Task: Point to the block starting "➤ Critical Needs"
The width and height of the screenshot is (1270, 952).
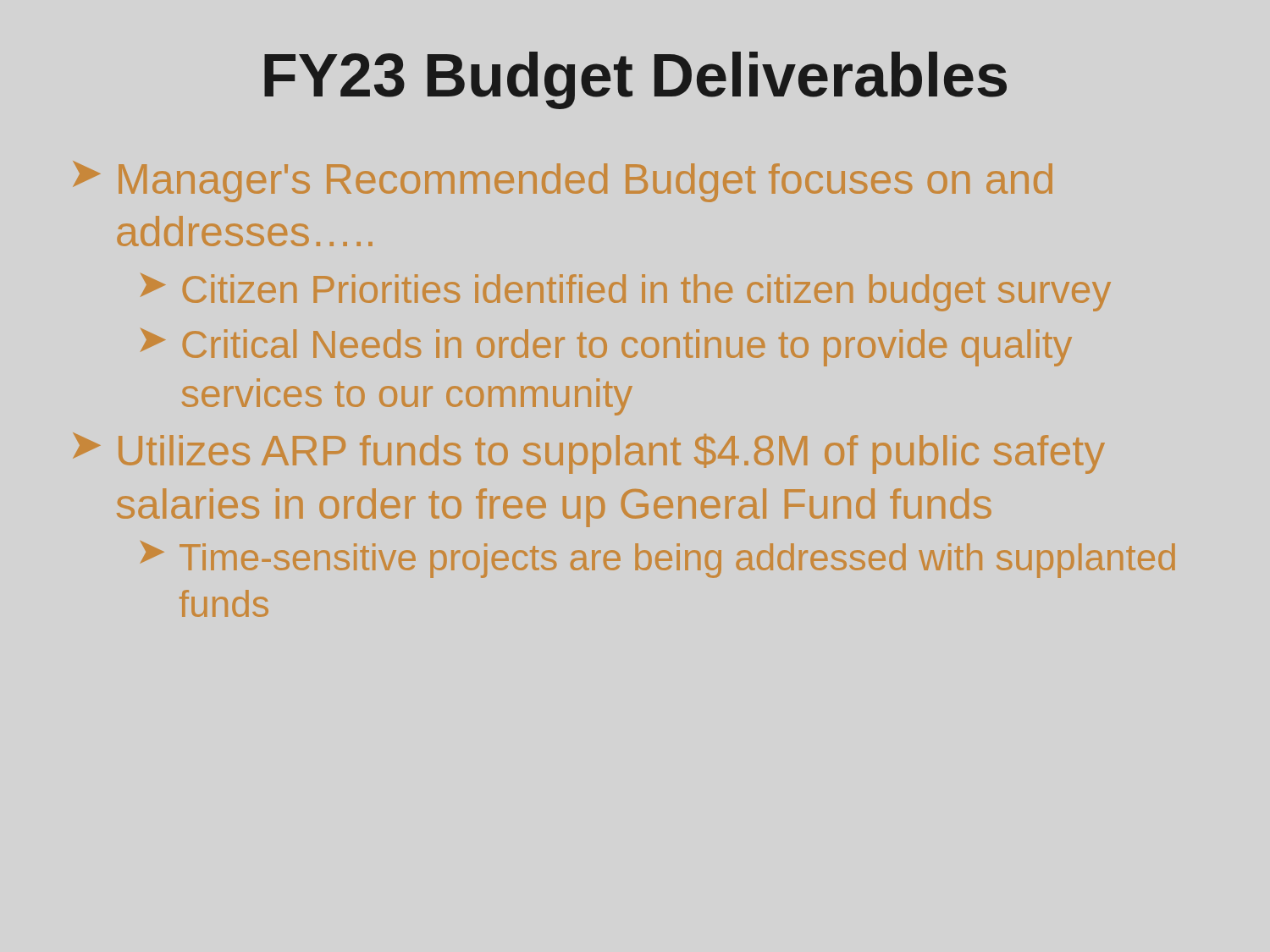Action: [x=669, y=370]
